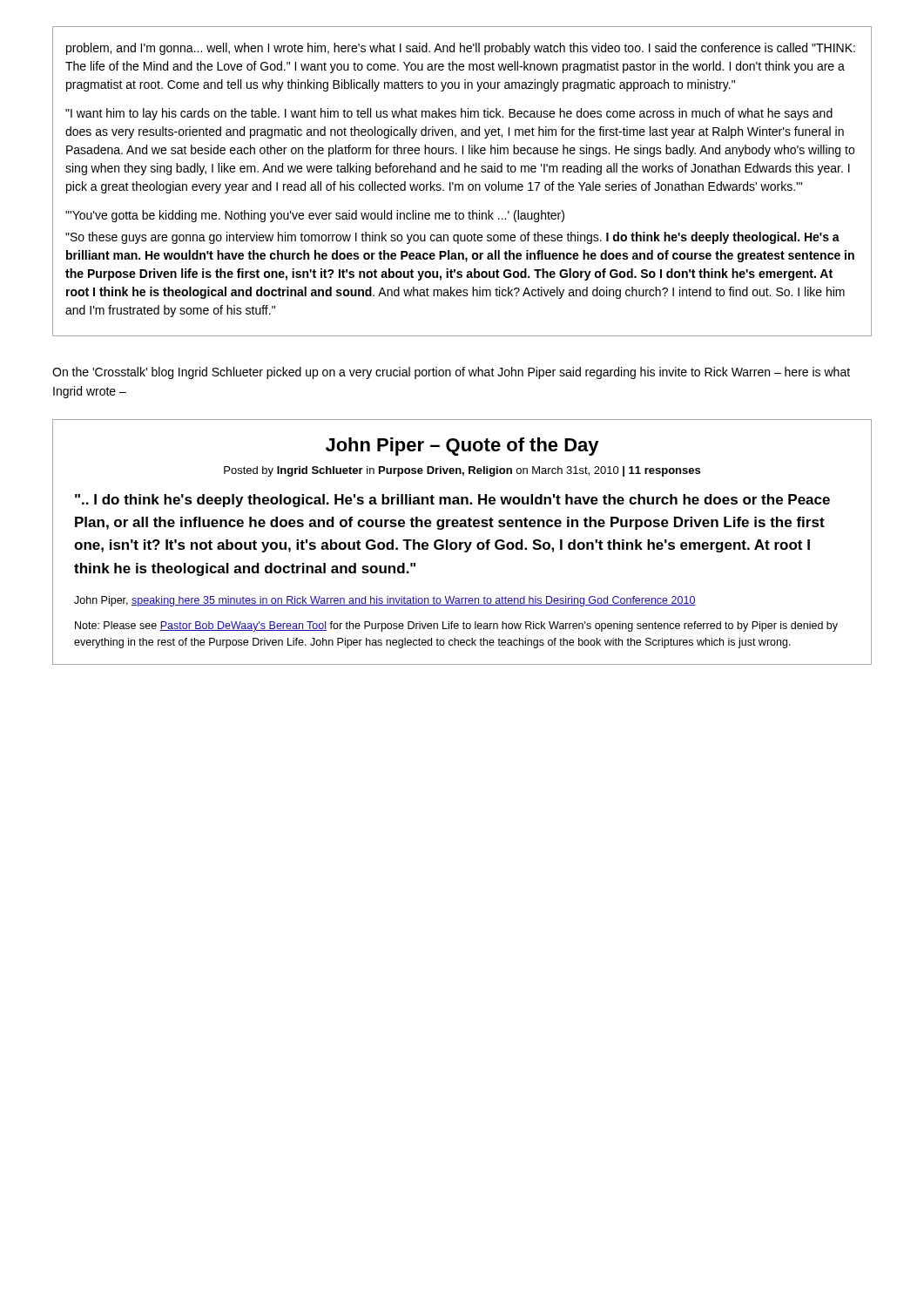Find the section header on this page that starts "John Piper –"
The image size is (924, 1307).
tap(462, 445)
